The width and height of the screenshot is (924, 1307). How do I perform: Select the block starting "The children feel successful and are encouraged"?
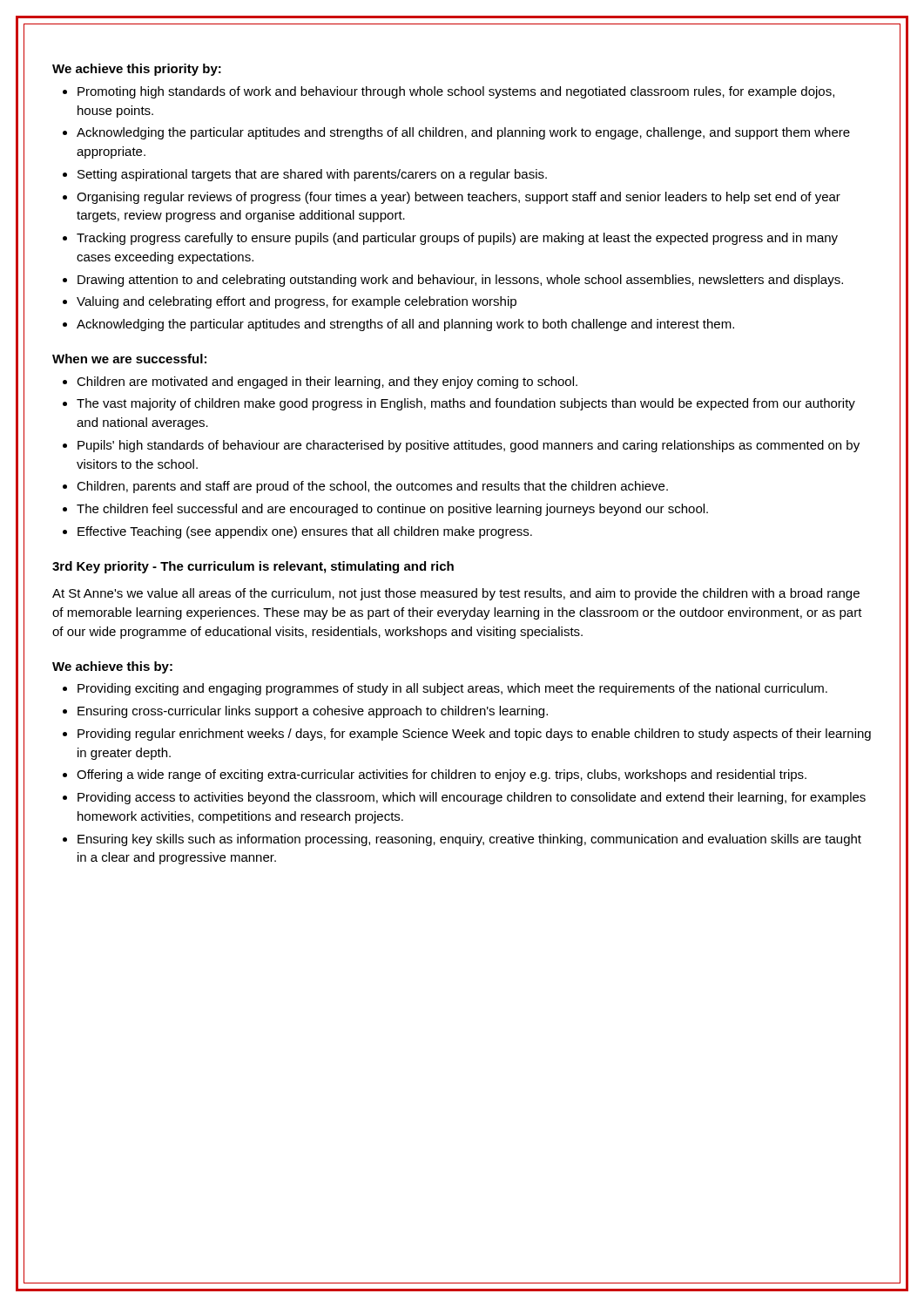(474, 509)
